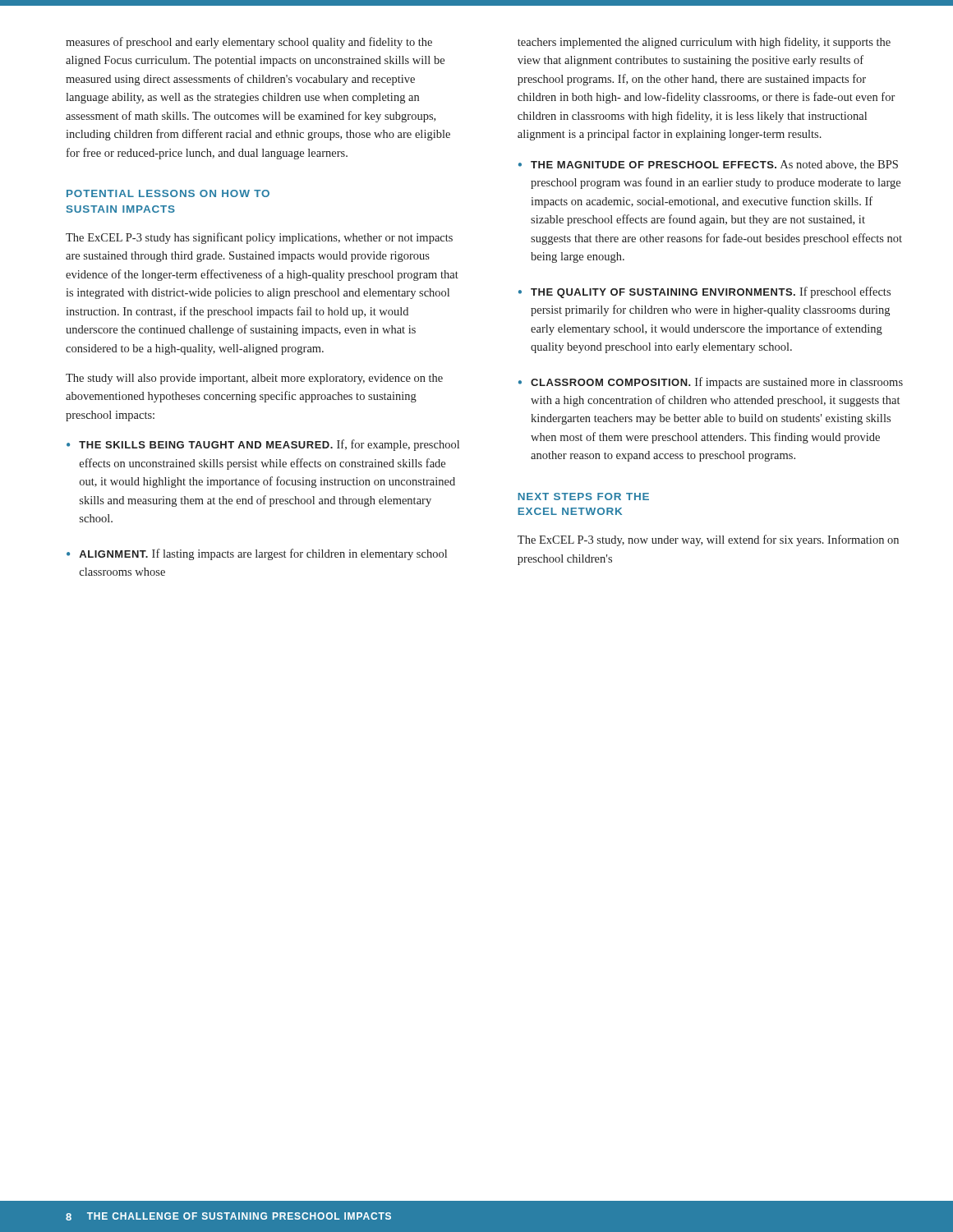Locate the list item that says "• Alignment. If lasting impacts are"
953x1232 pixels.
coord(263,563)
